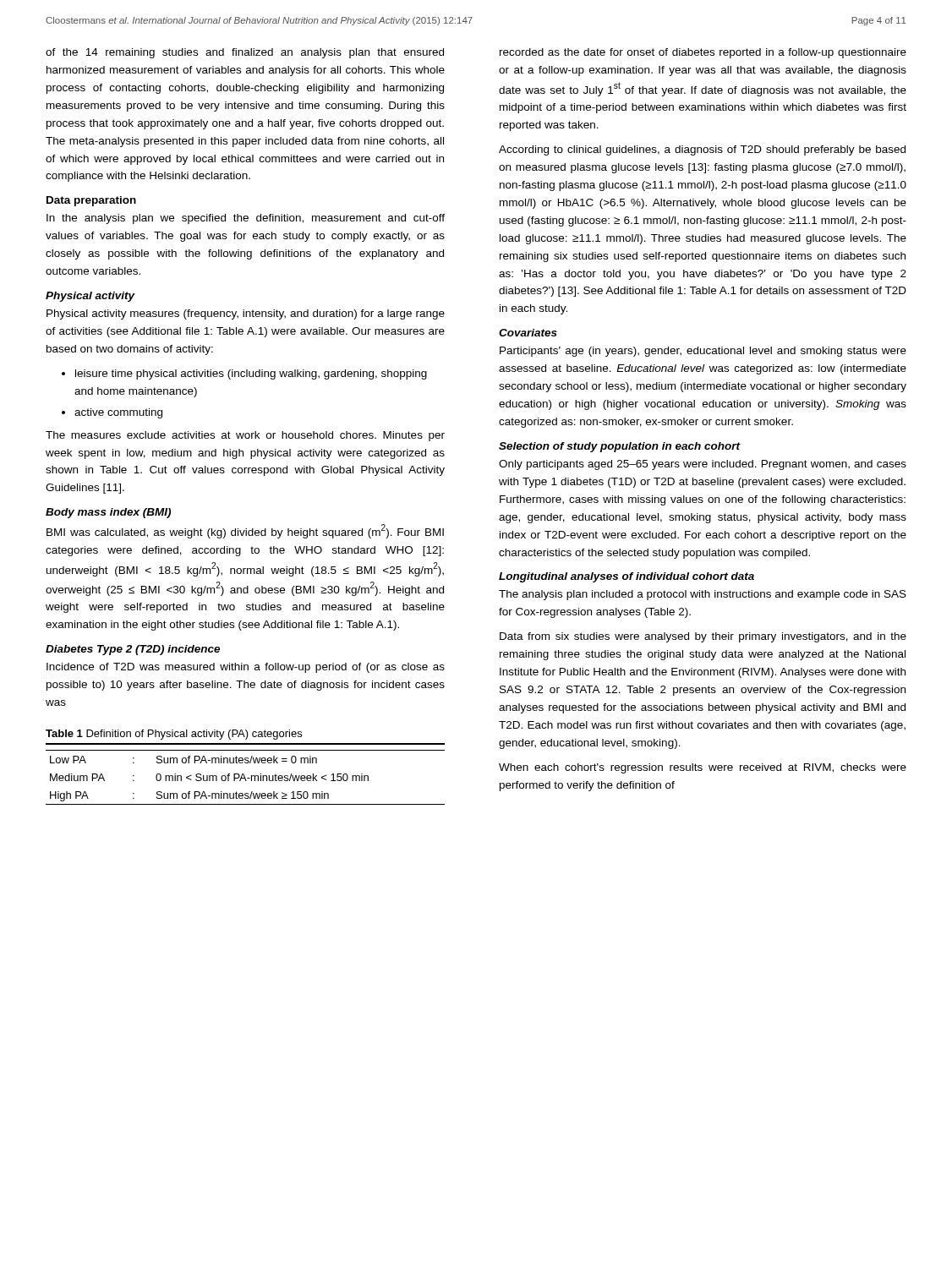Locate the text block containing "Data from six studies were analysed by their"
Viewport: 952px width, 1268px height.
703,690
